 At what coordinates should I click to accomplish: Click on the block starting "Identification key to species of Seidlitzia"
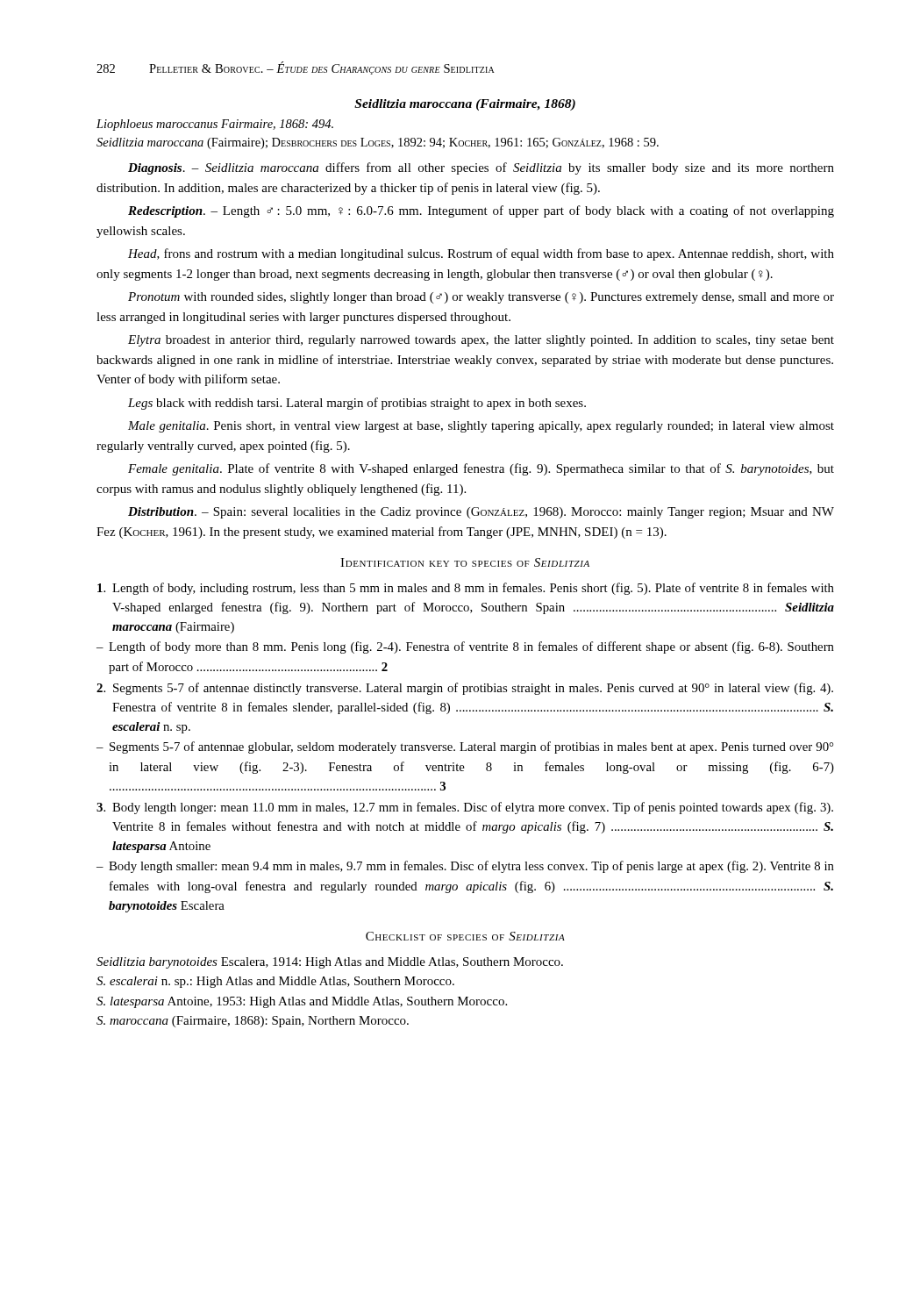point(465,562)
